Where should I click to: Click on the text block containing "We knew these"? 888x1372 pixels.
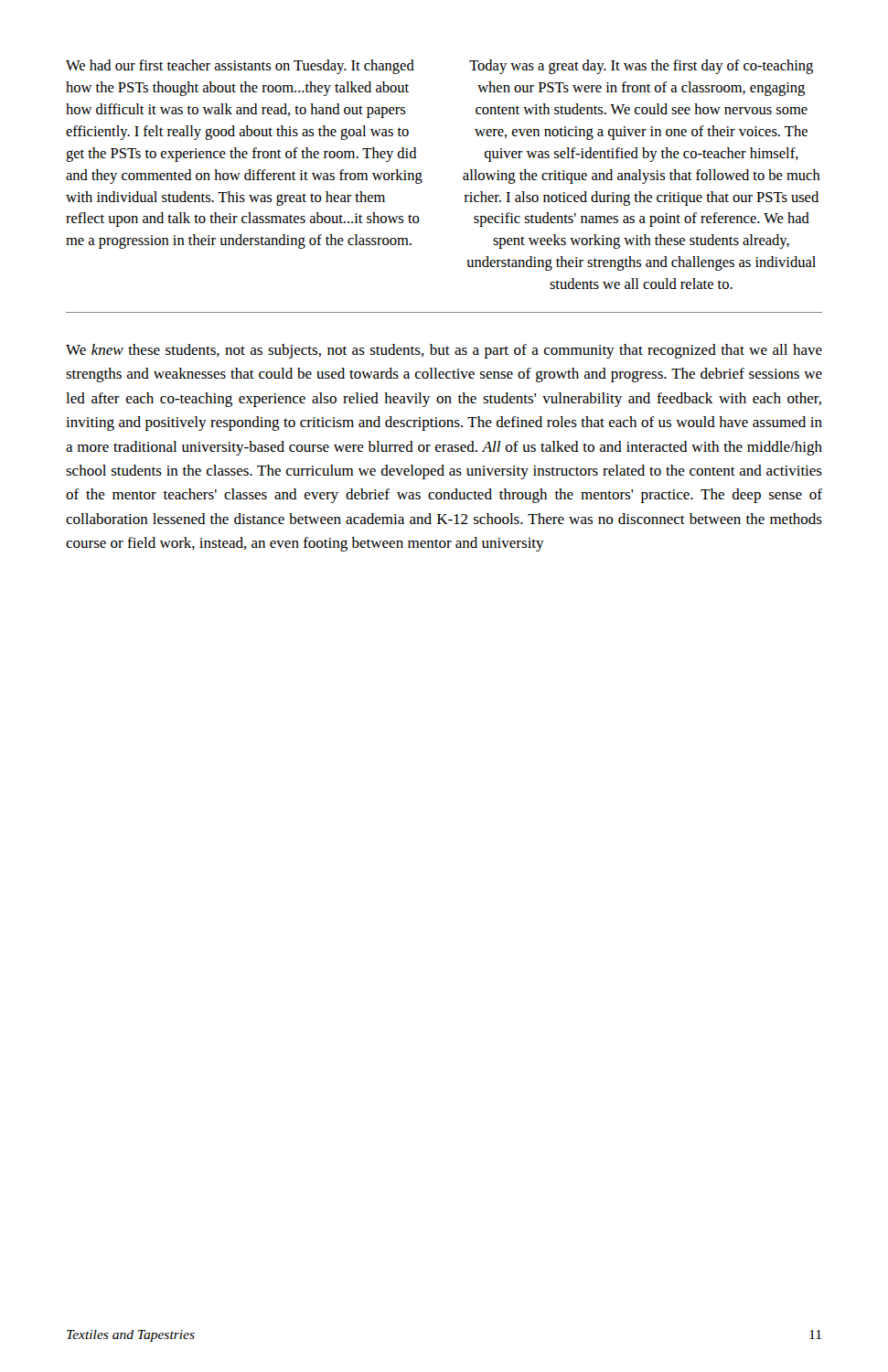click(444, 446)
